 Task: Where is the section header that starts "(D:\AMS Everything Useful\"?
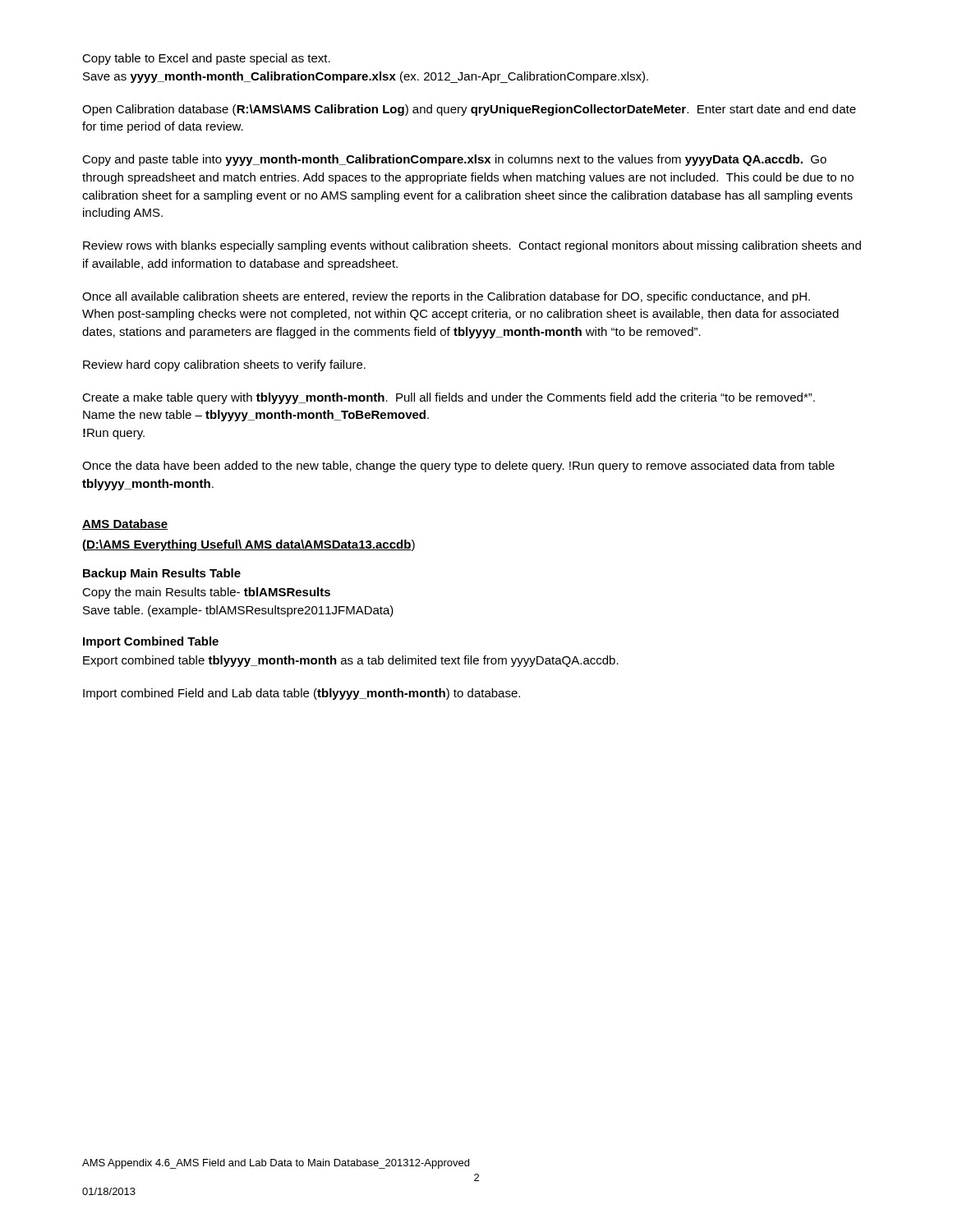click(249, 544)
